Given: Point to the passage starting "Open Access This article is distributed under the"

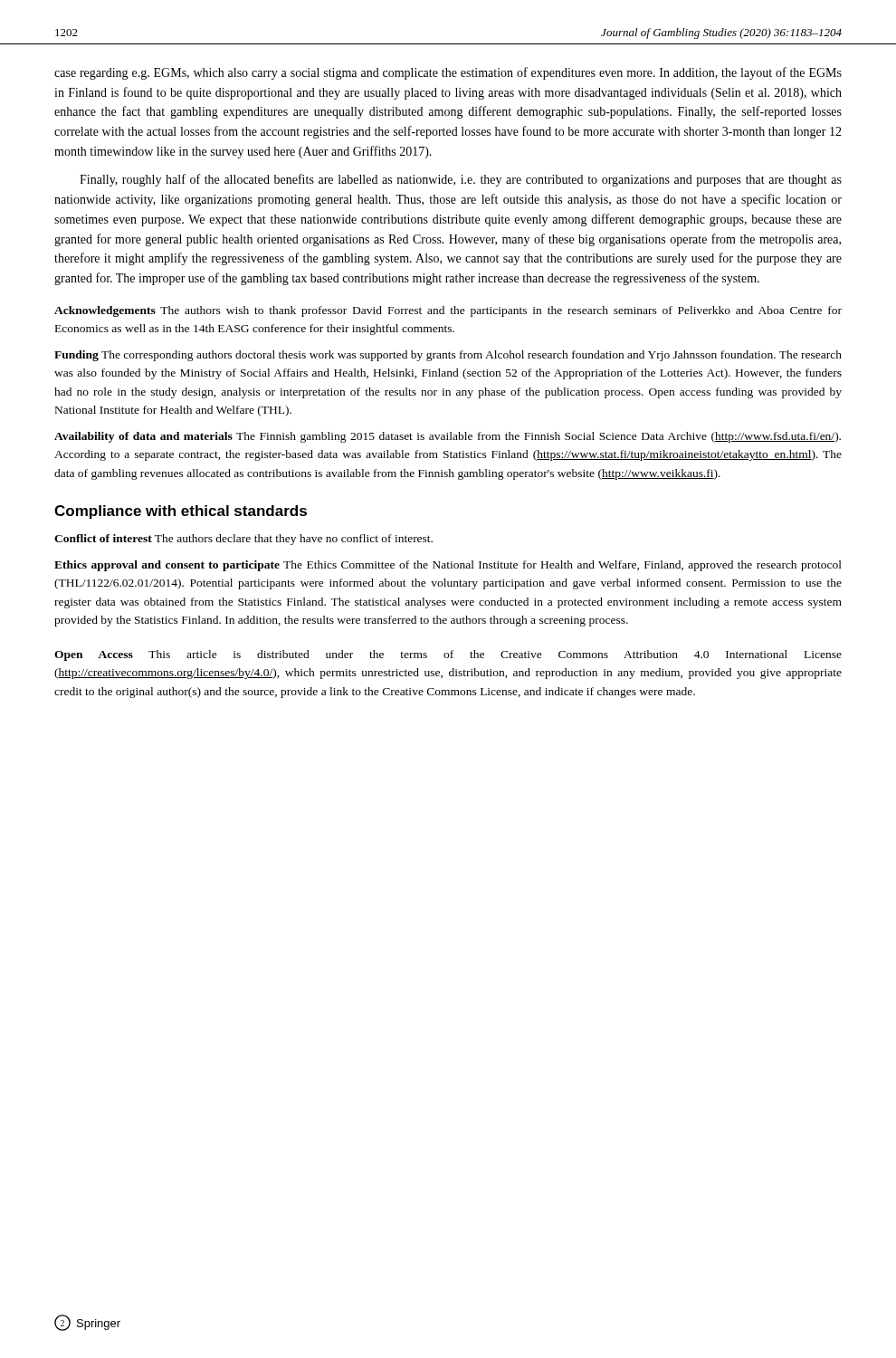Looking at the screenshot, I should (x=448, y=673).
